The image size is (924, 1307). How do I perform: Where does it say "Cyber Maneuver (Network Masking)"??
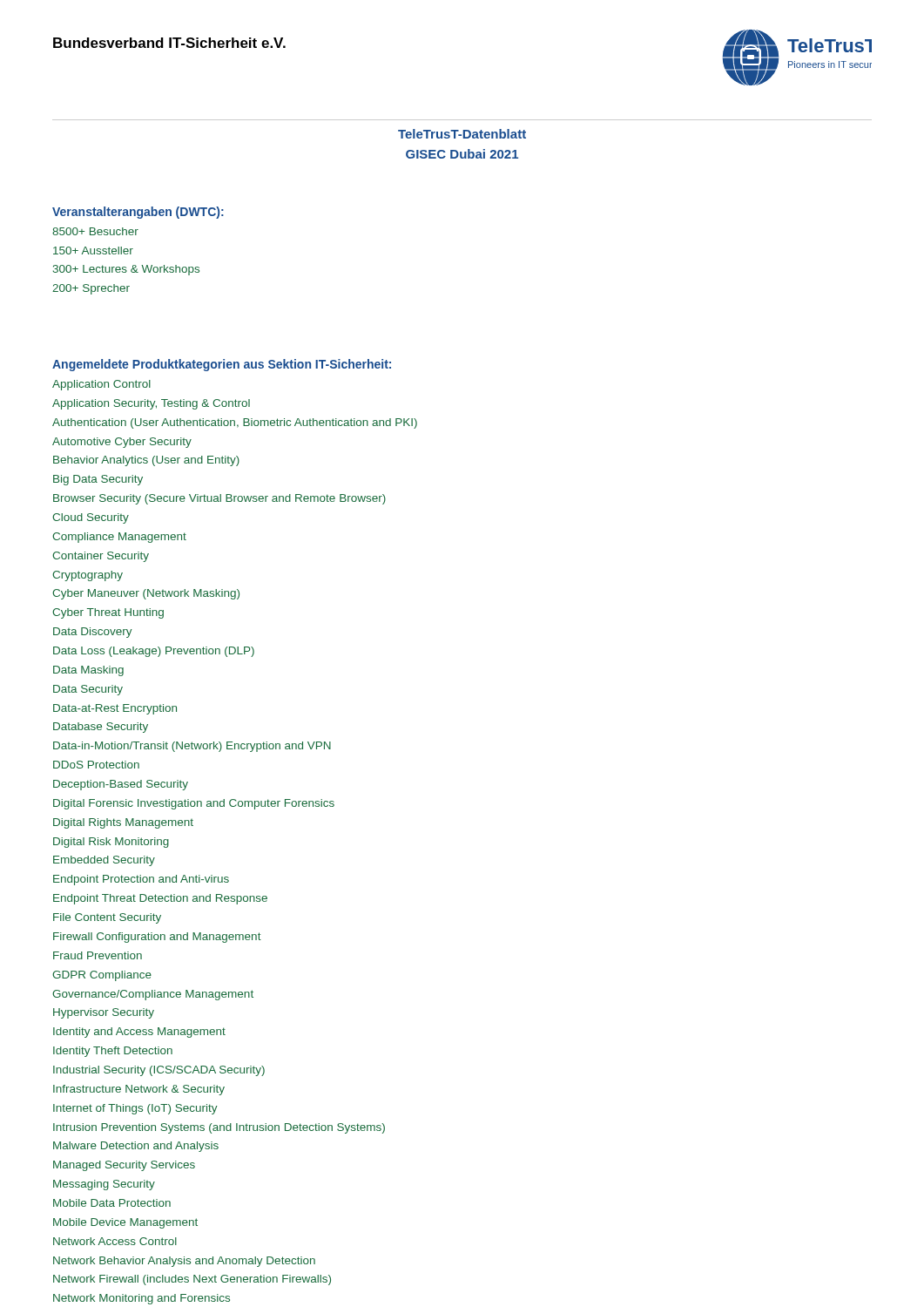coord(146,593)
